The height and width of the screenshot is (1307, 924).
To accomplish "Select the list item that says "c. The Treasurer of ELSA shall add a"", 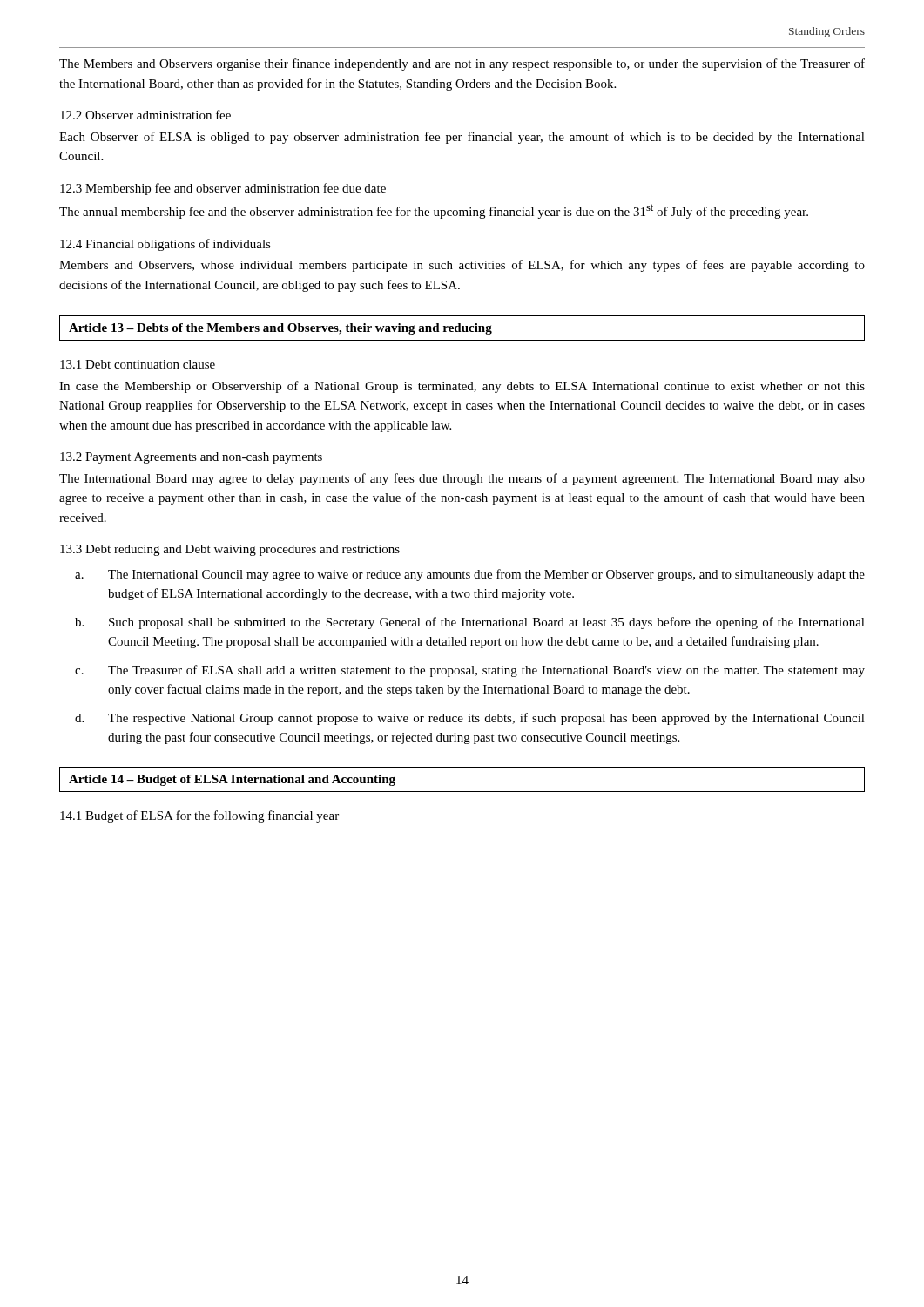I will pos(462,680).
